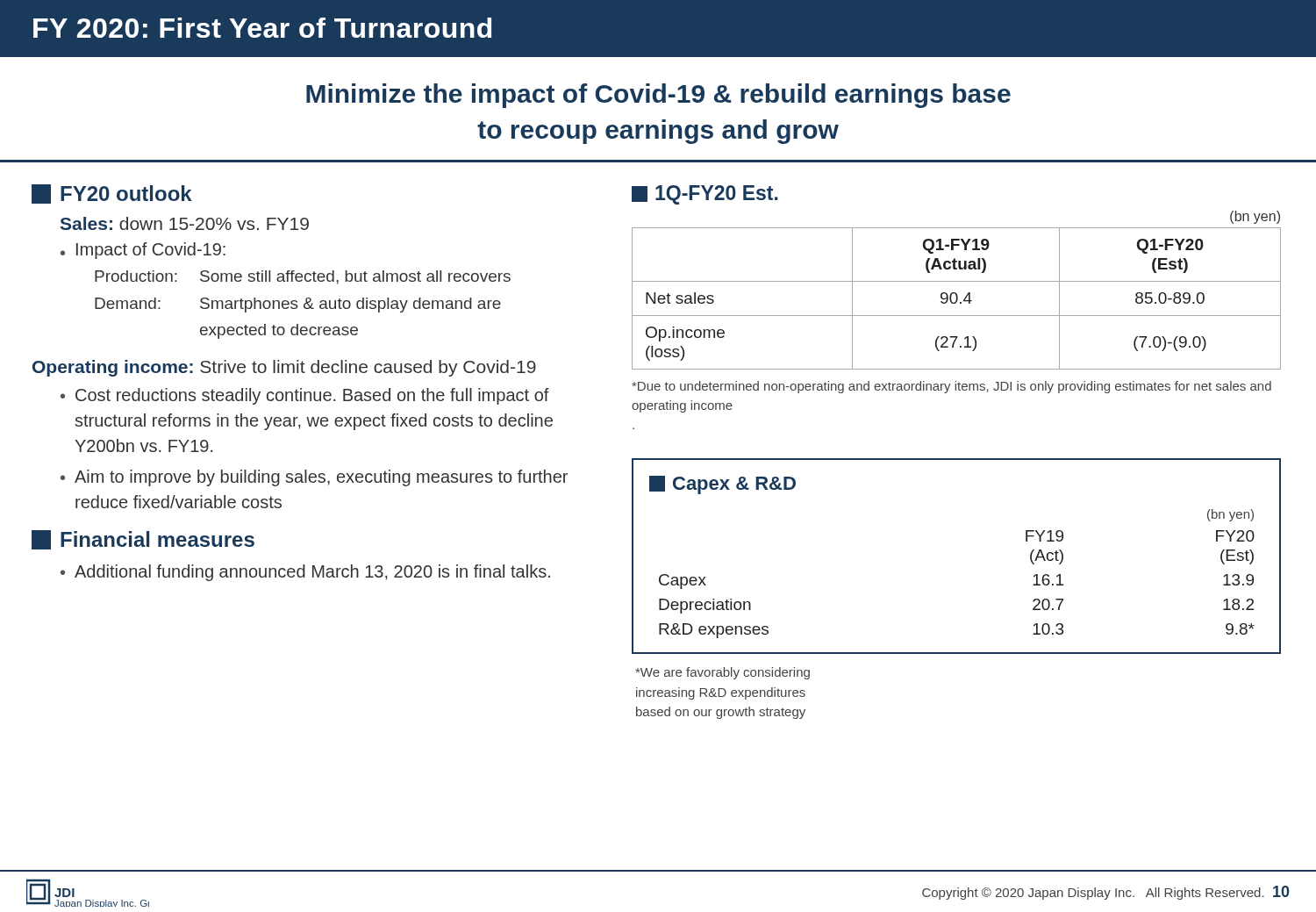Select the element starting "Sales: down 15-20%"
1316x912 pixels.
pos(185,223)
